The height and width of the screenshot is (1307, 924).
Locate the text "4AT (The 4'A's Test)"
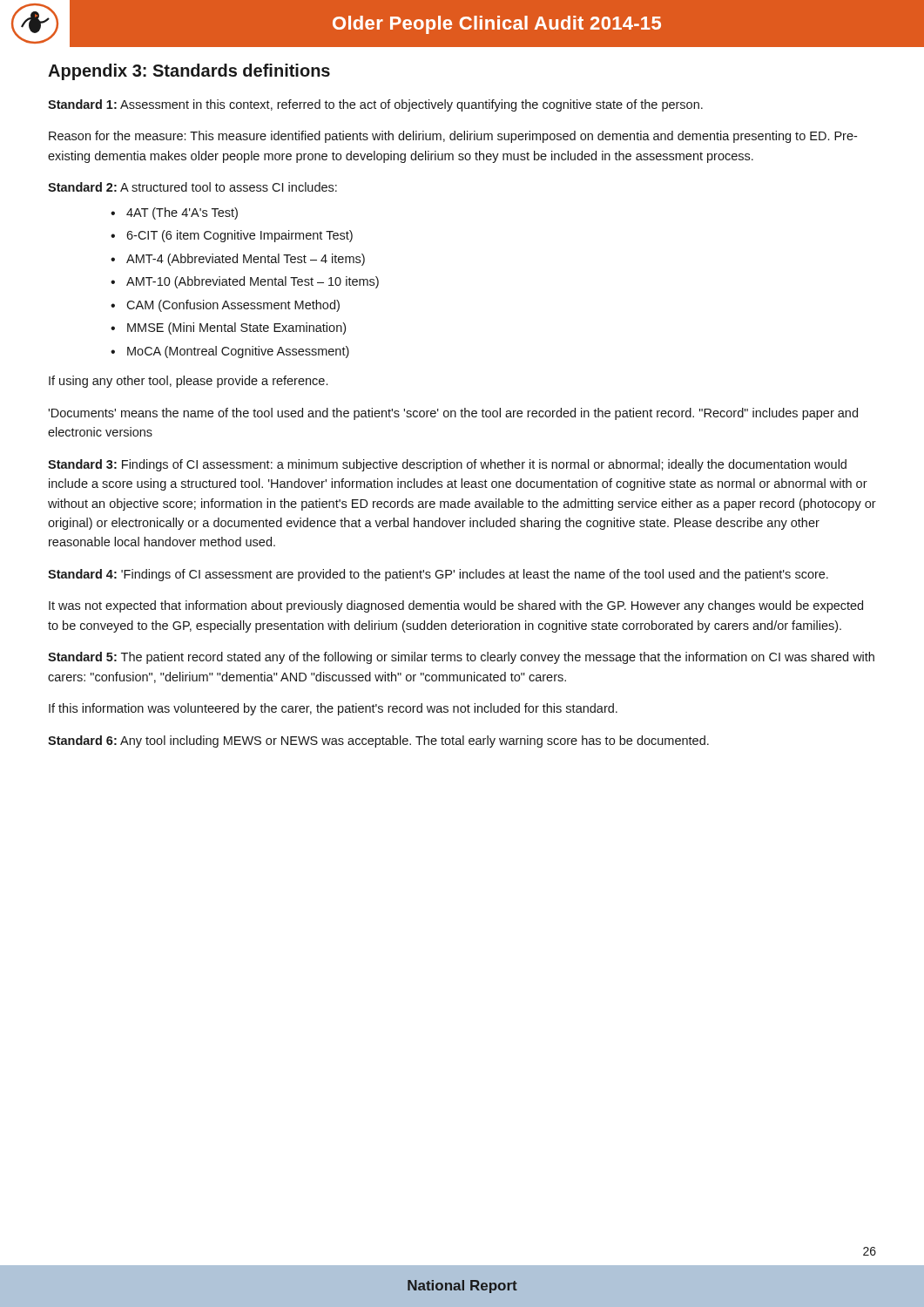(x=182, y=212)
